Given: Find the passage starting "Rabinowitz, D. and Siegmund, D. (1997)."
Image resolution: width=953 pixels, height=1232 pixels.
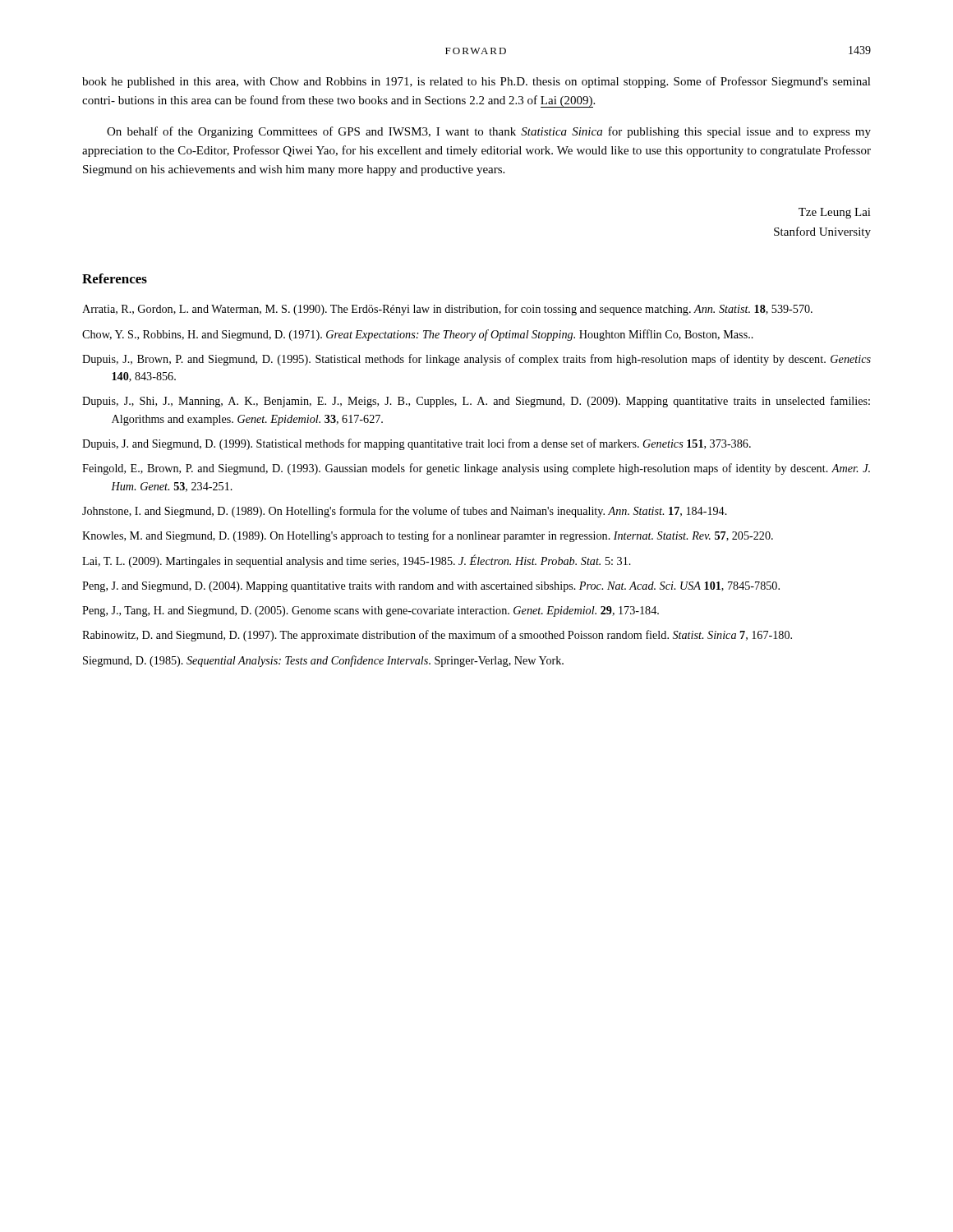Looking at the screenshot, I should 438,635.
